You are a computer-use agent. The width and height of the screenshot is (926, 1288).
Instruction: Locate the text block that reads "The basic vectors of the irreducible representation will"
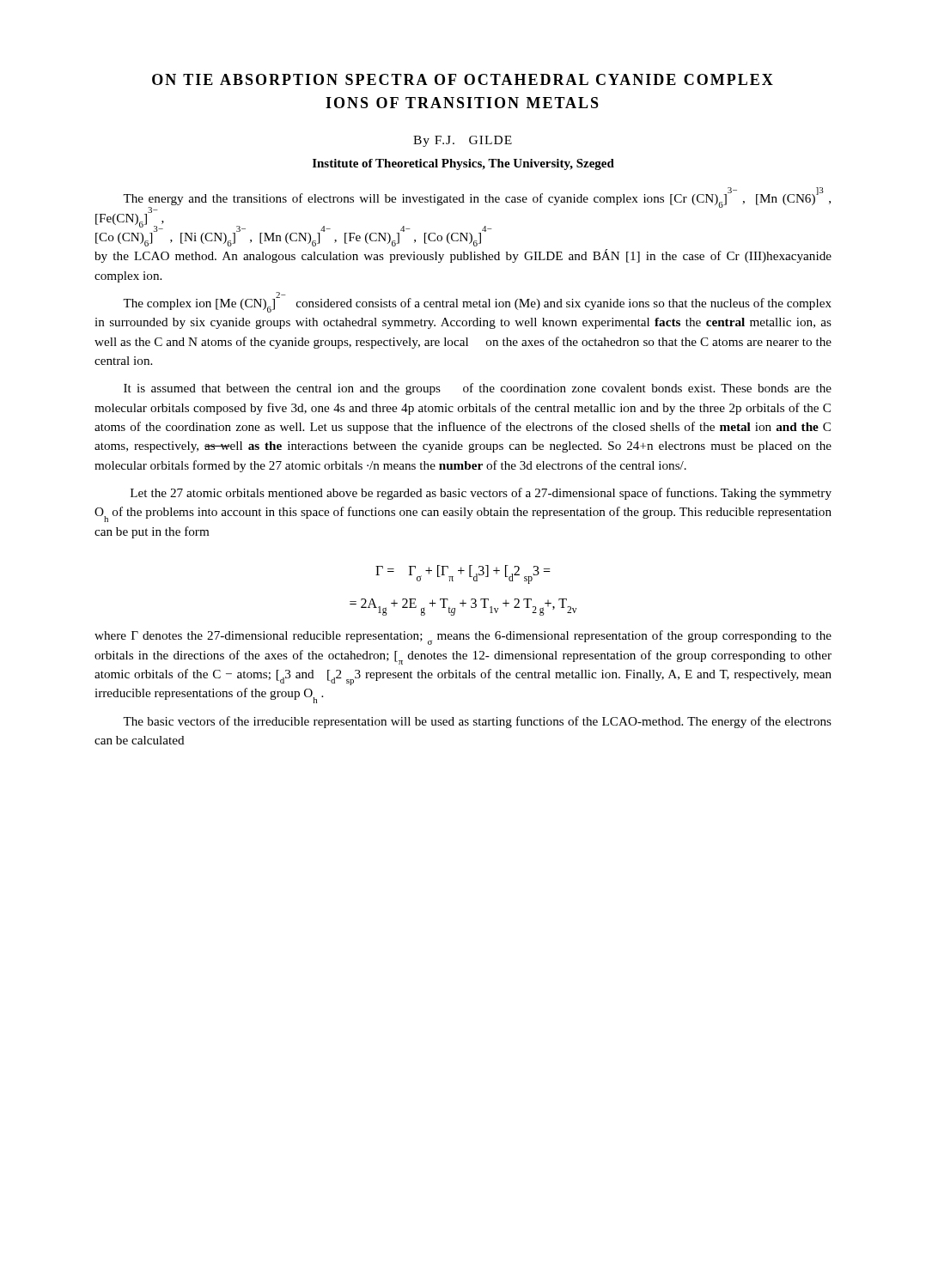463,730
